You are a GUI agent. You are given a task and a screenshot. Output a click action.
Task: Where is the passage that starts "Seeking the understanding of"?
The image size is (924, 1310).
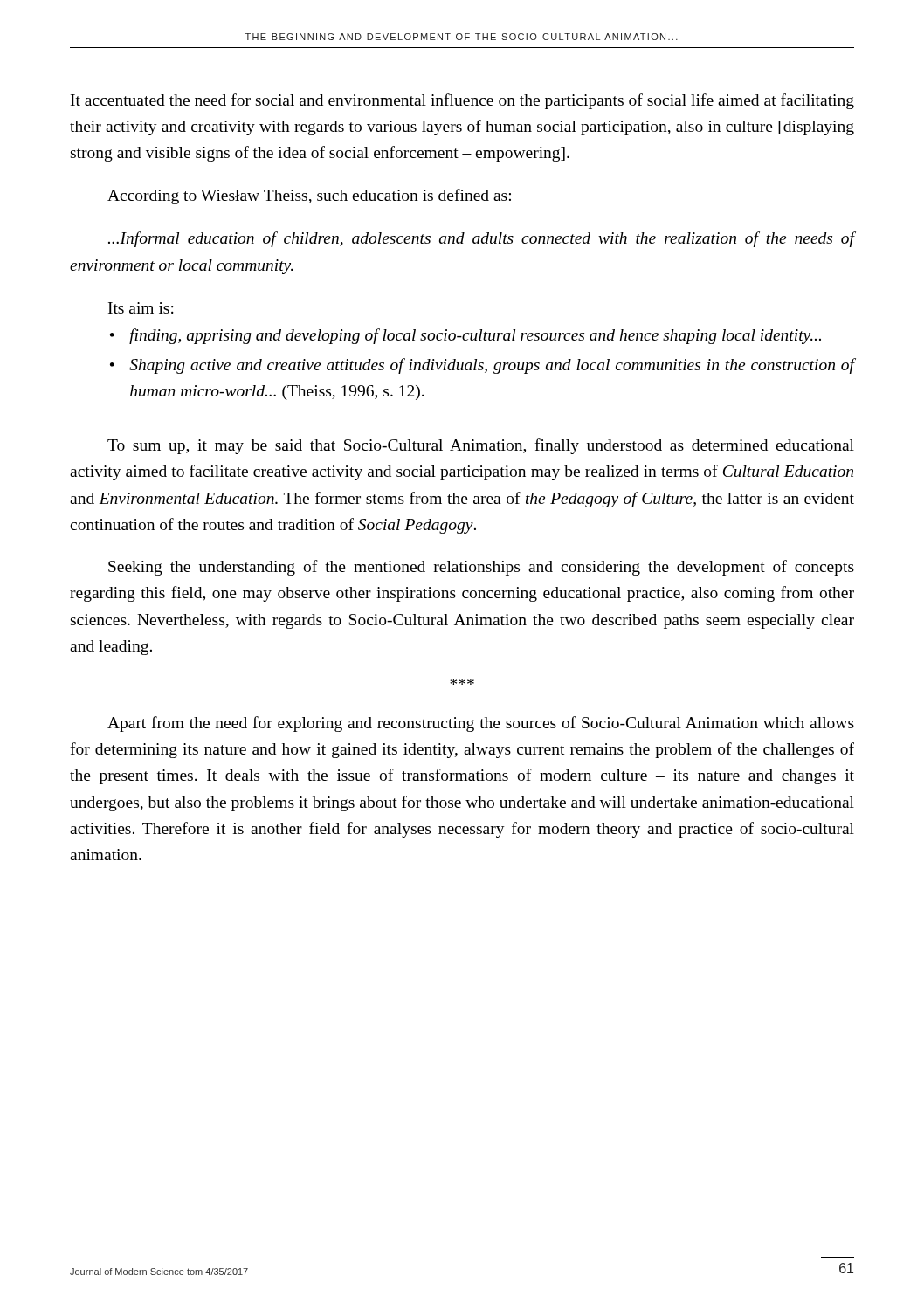coord(462,607)
